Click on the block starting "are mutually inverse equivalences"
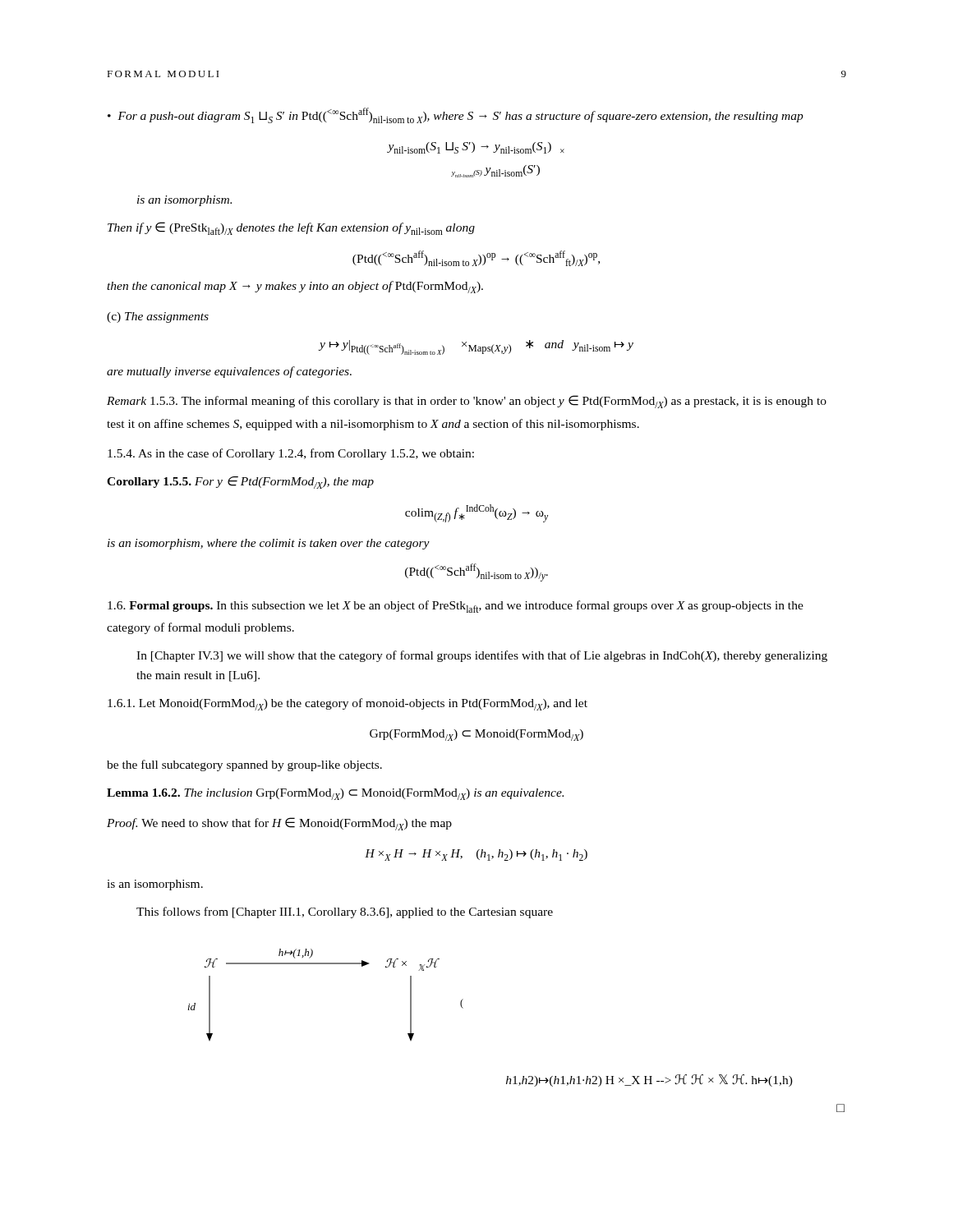The image size is (953, 1232). point(230,371)
